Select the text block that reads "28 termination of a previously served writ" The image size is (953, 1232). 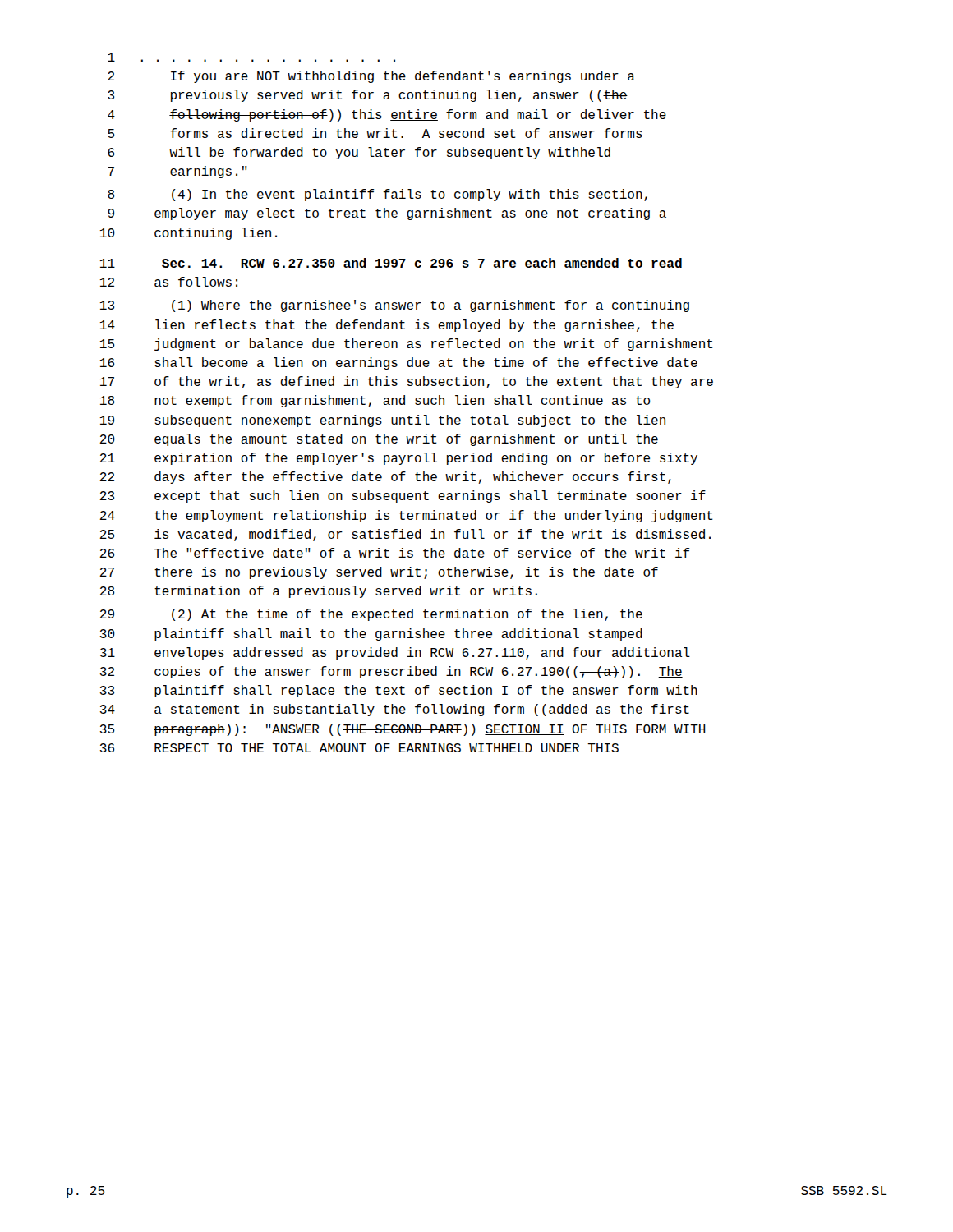coord(303,593)
